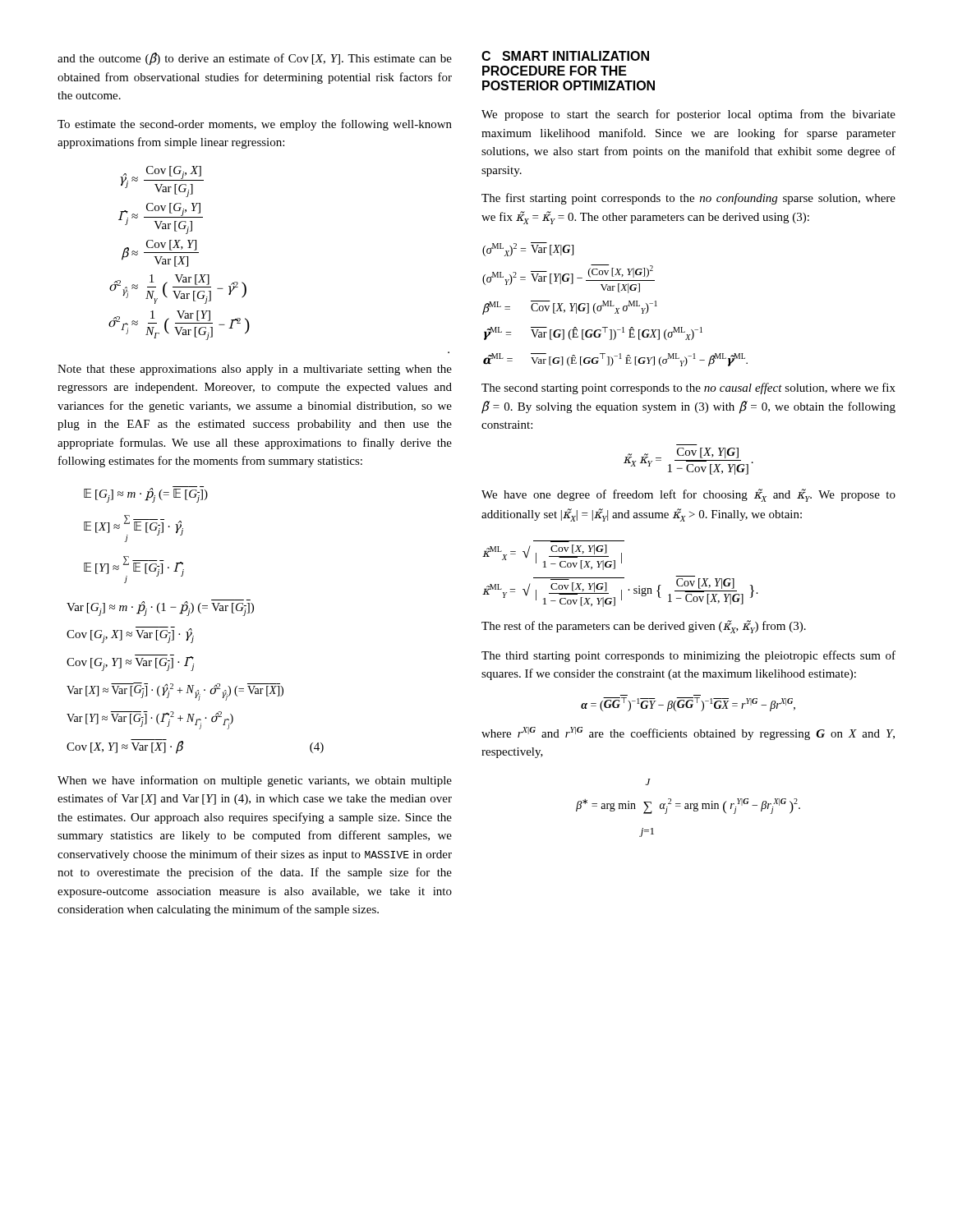Find the block on this page that starts "where rX|G and rY|G"

(688, 741)
